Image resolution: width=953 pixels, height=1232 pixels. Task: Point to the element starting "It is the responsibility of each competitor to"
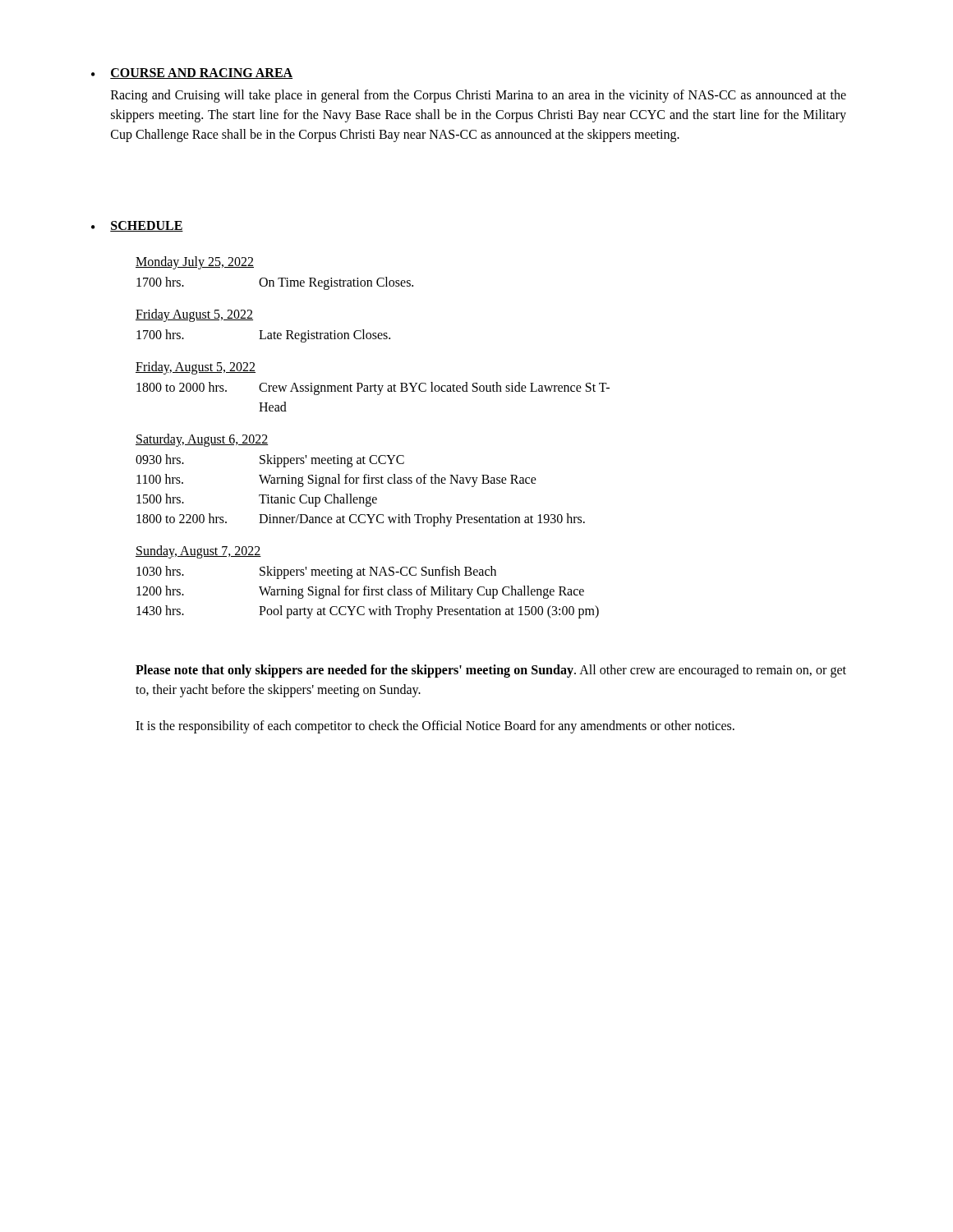pyautogui.click(x=435, y=726)
